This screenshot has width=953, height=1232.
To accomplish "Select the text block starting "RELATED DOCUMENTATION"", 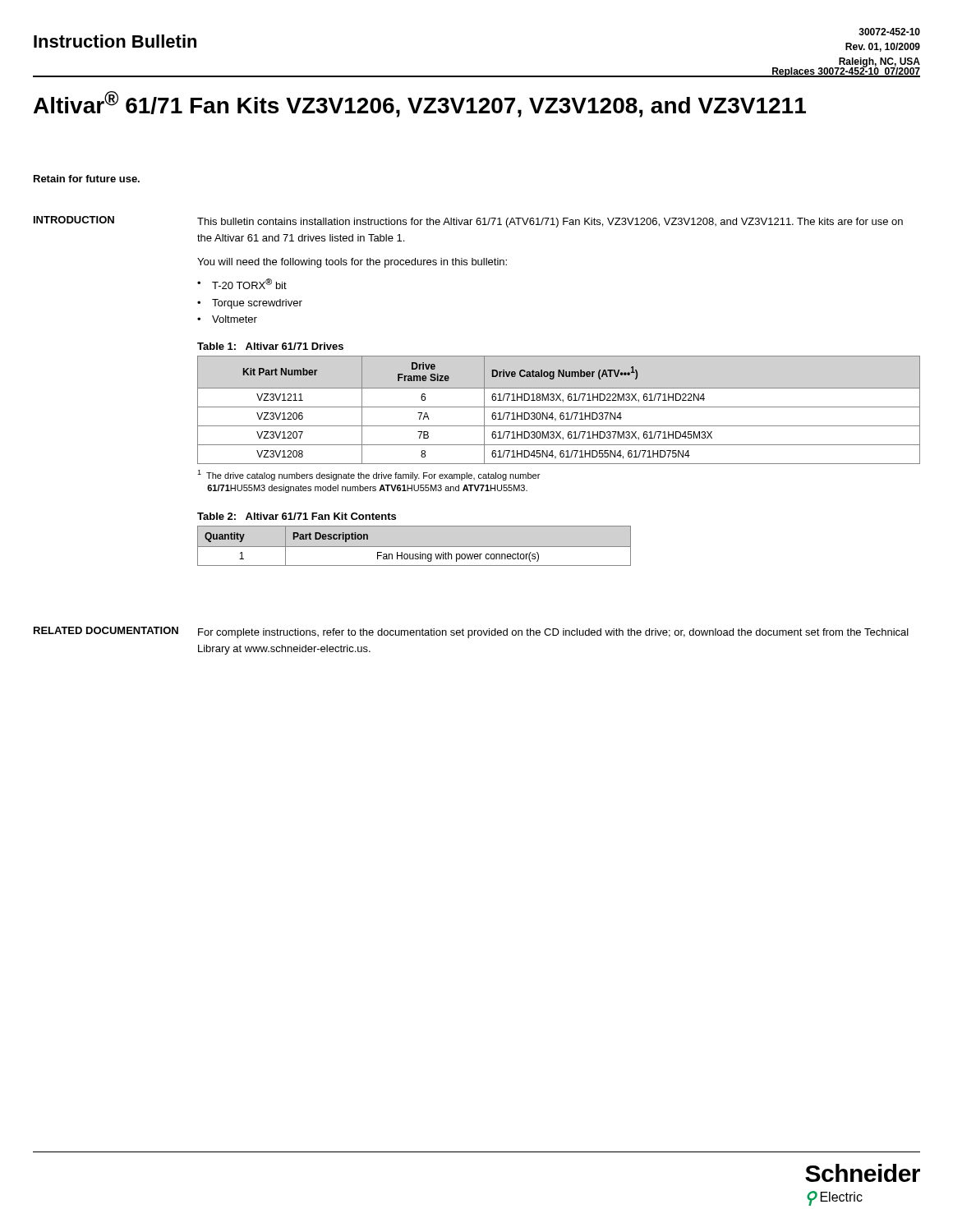I will tap(106, 630).
